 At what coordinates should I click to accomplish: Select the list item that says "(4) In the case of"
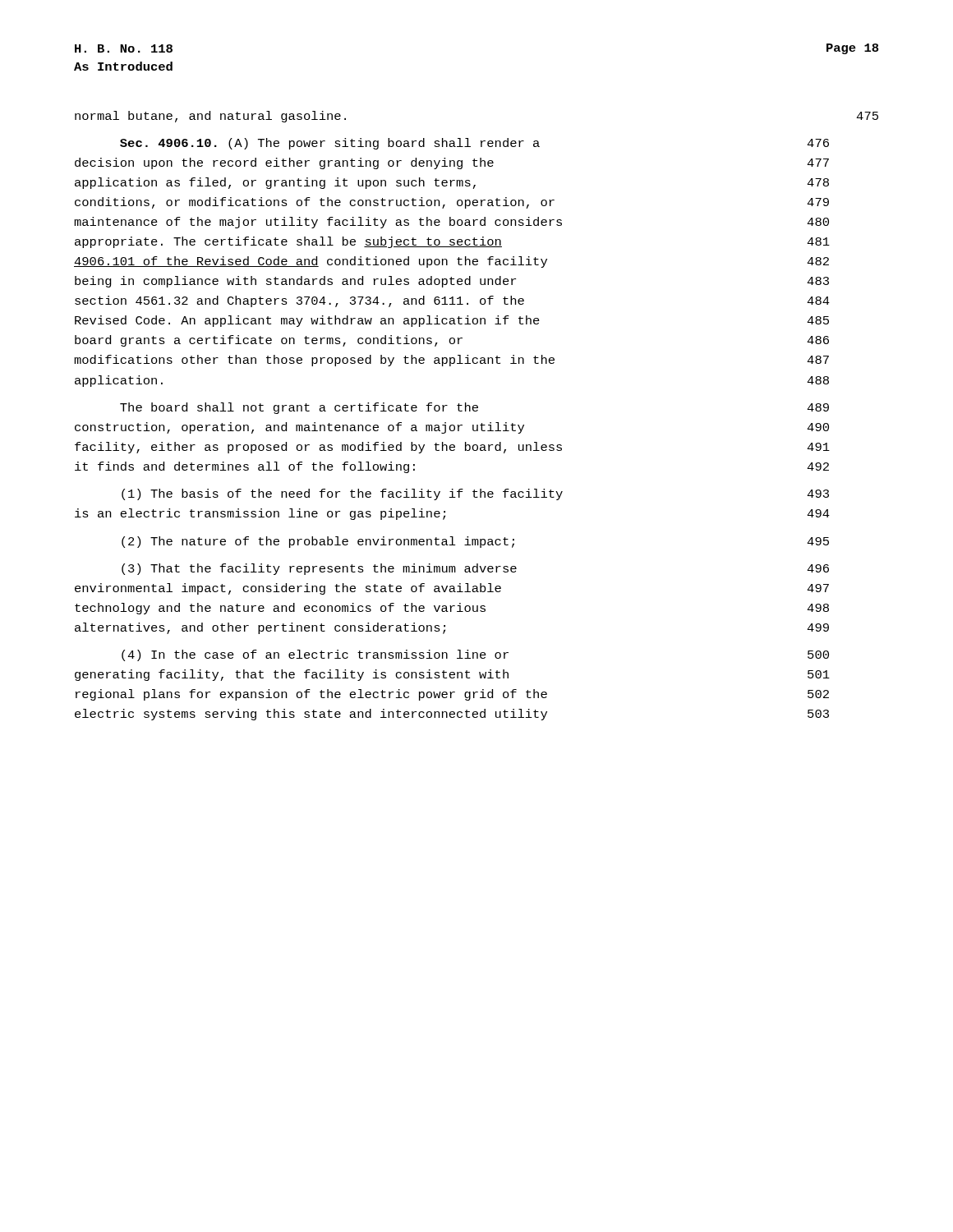(x=452, y=685)
